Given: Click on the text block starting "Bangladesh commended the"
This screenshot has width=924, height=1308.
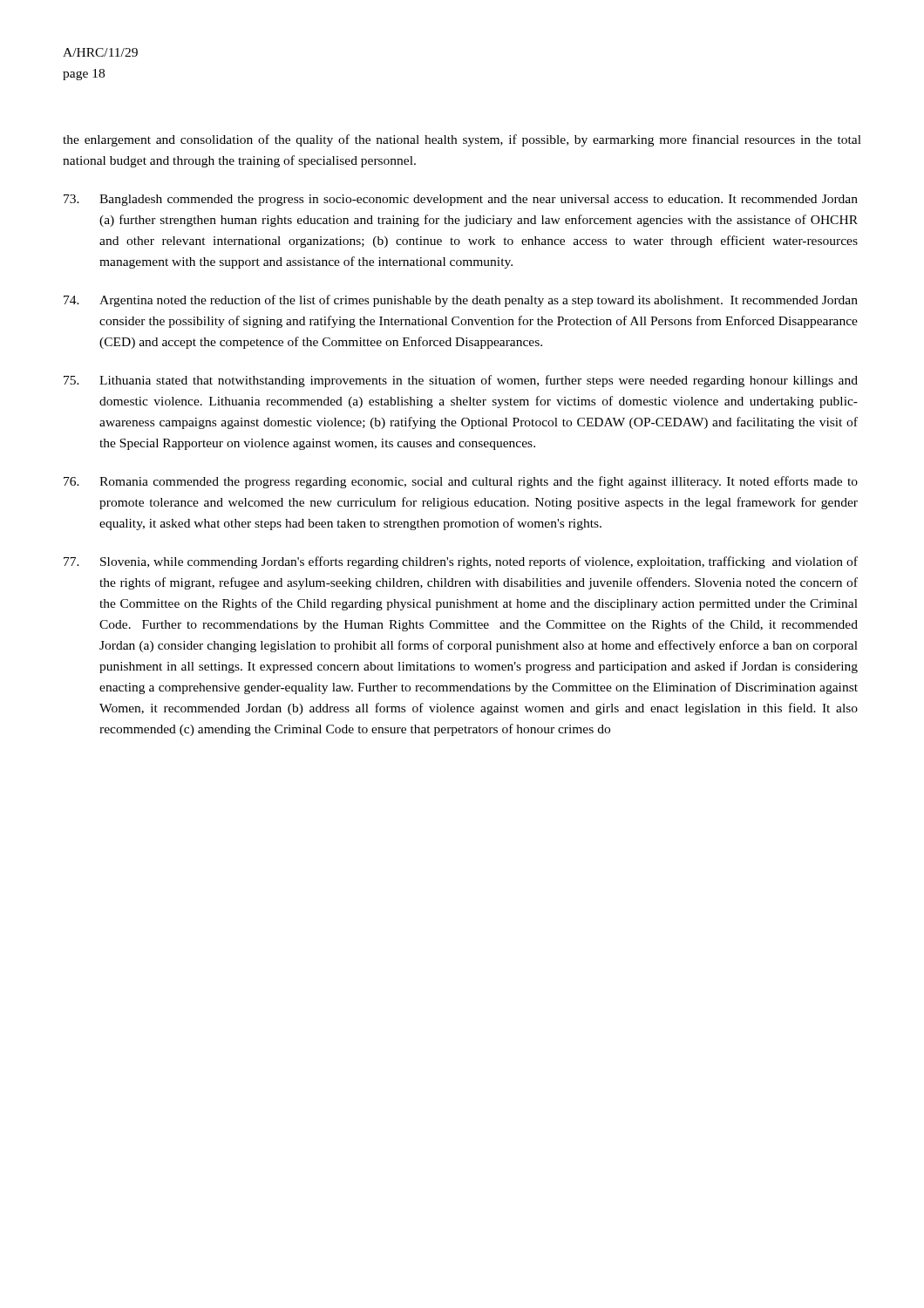Looking at the screenshot, I should pos(460,230).
